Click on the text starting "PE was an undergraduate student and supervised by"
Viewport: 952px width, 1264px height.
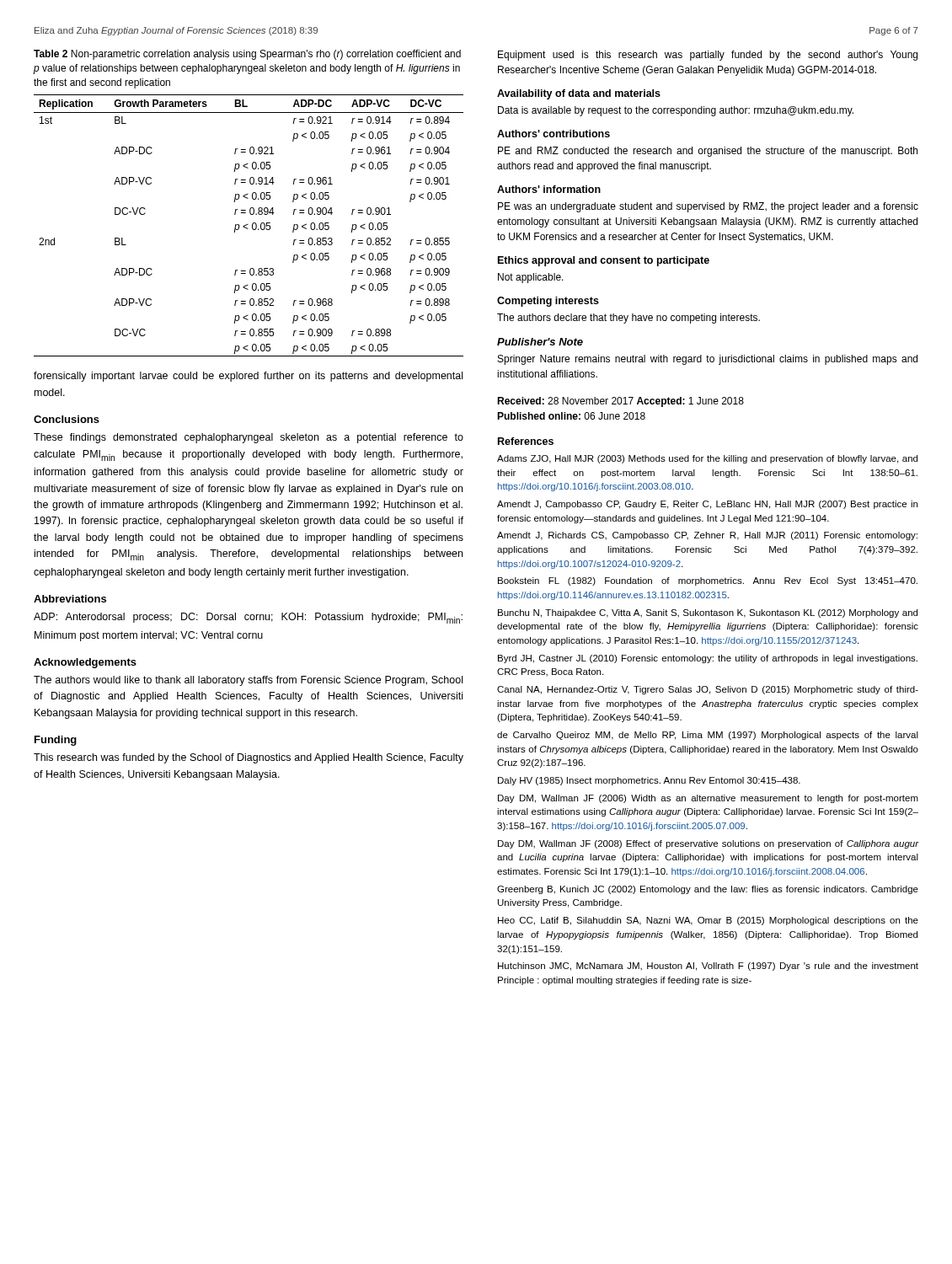pos(708,222)
